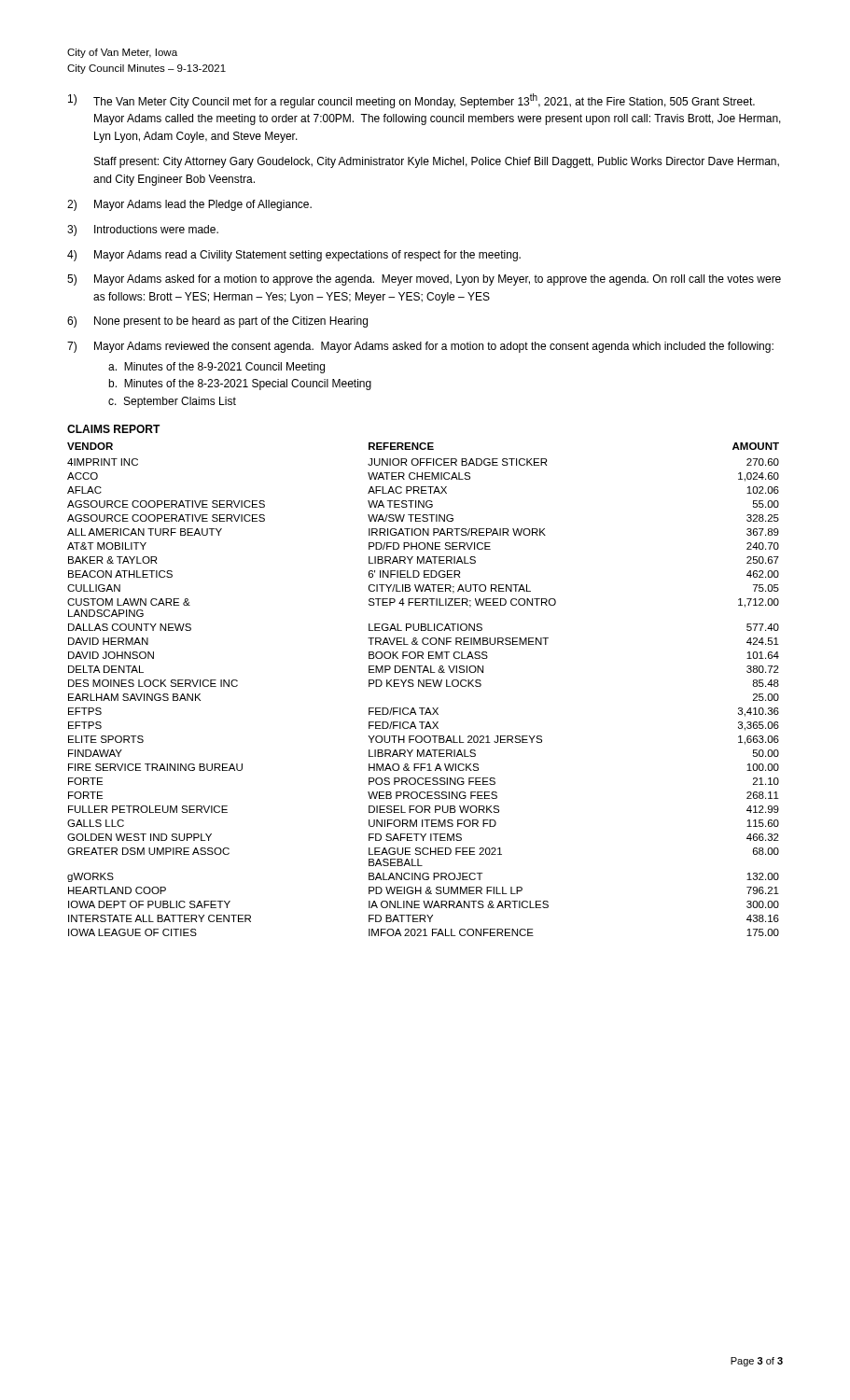Locate the list item with the text "2) Mayor Adams lead the Pledge of"
850x1400 pixels.
pos(190,205)
